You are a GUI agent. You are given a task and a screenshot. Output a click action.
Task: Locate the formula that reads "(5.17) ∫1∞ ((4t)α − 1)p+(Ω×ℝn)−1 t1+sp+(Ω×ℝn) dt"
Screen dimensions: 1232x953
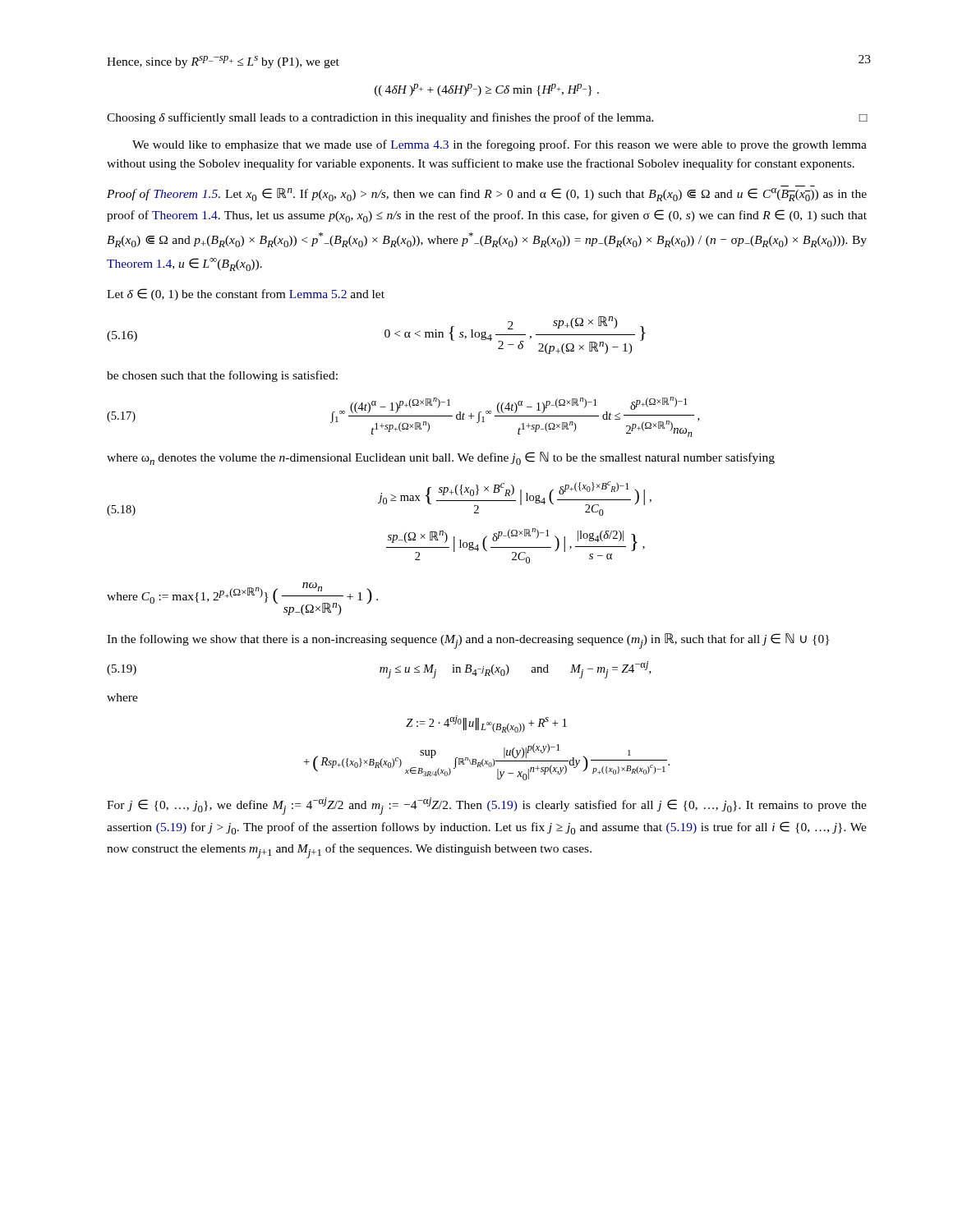[x=487, y=416]
